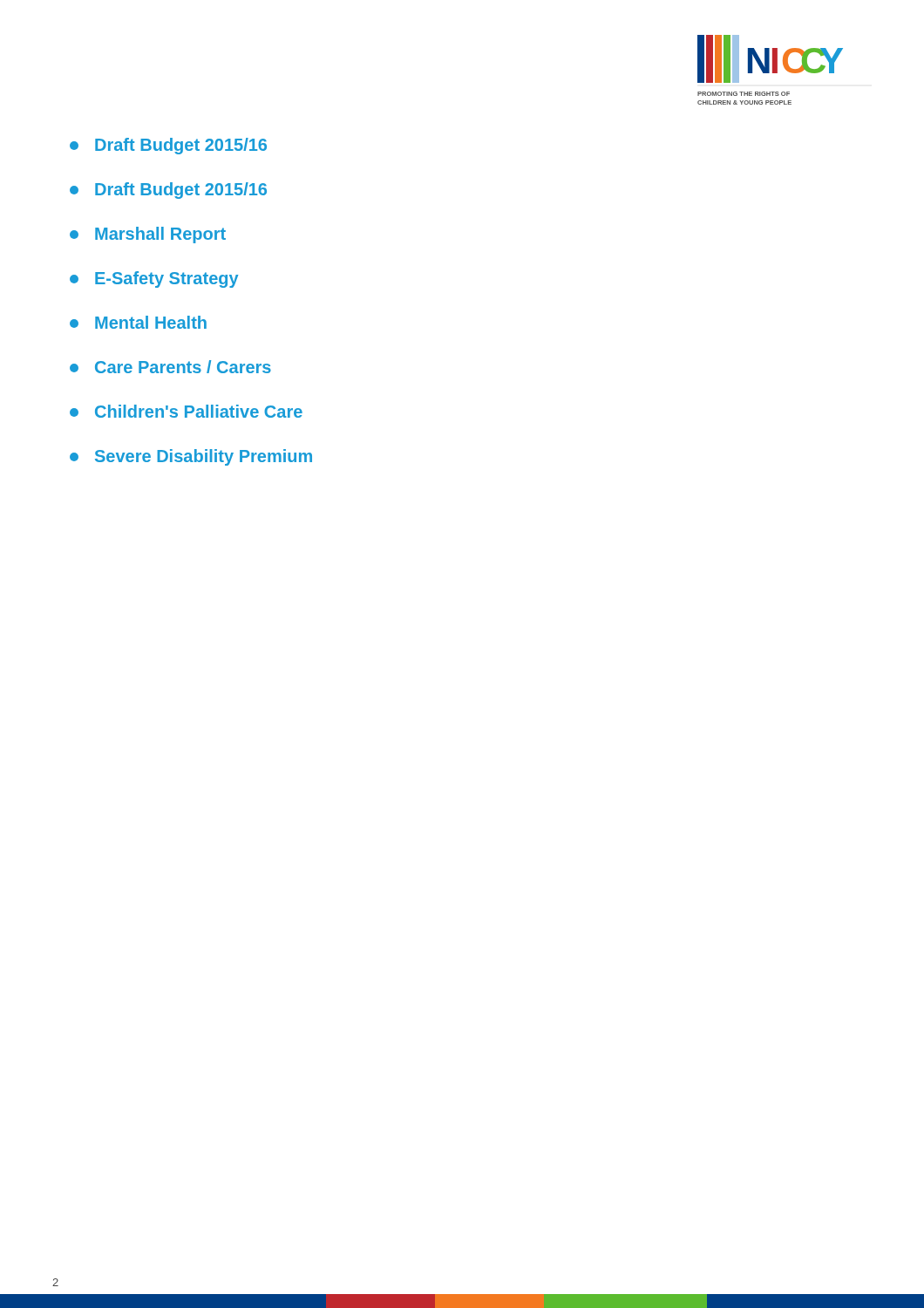This screenshot has width=924, height=1308.
Task: Locate the logo
Action: tap(785, 74)
